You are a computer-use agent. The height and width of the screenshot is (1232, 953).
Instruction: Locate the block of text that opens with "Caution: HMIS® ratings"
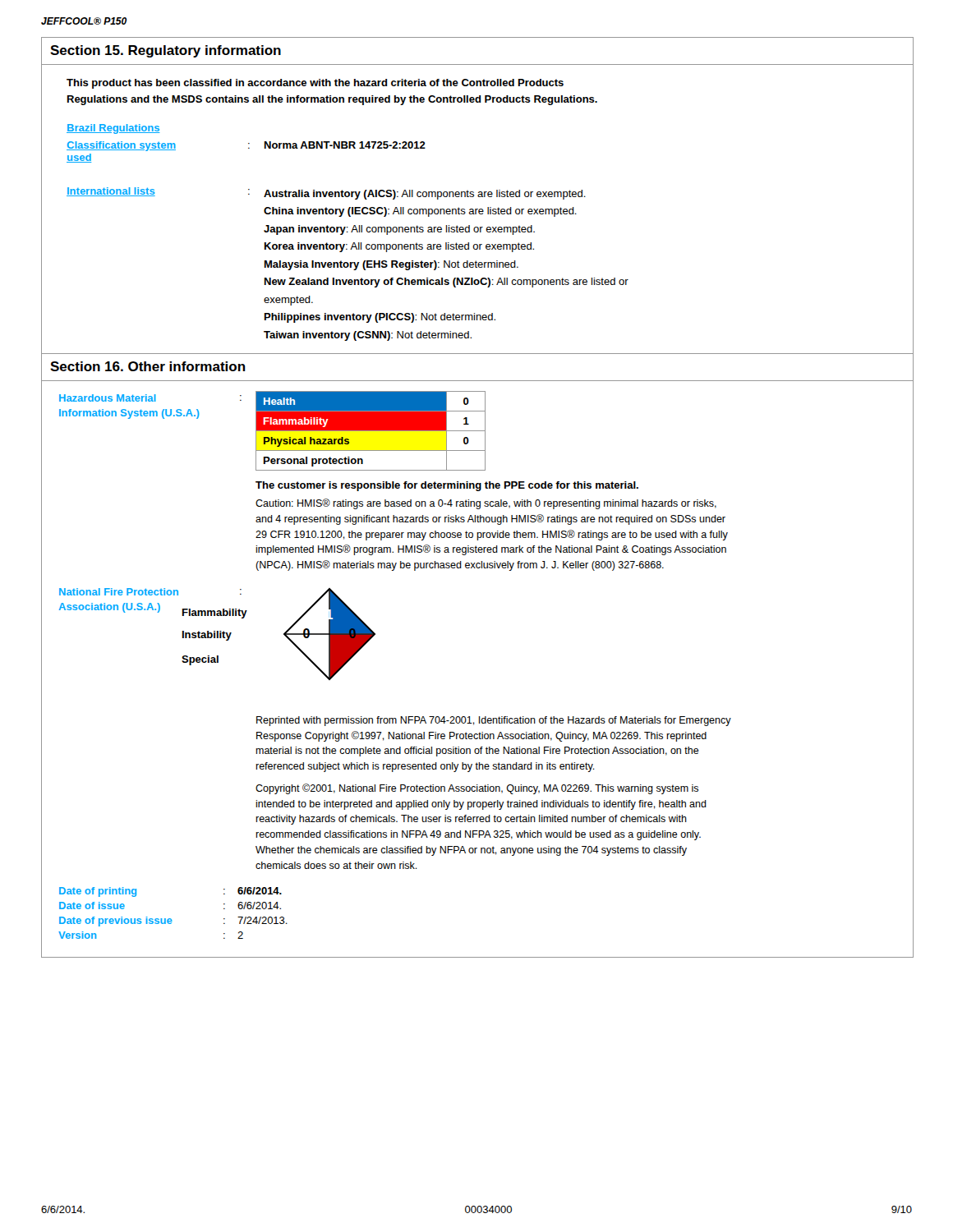[492, 534]
